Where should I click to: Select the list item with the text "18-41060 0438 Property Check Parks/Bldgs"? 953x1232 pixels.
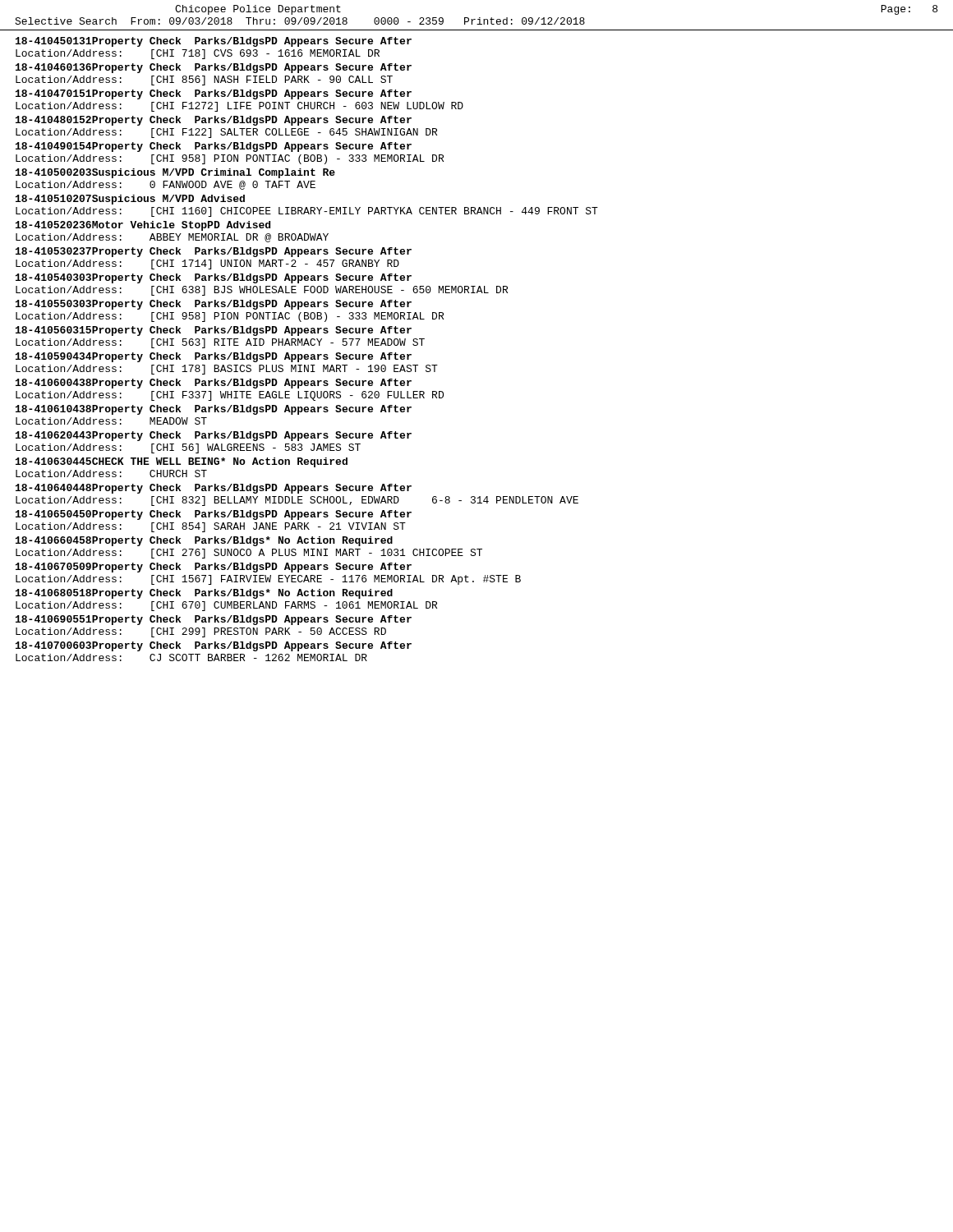[x=214, y=384]
